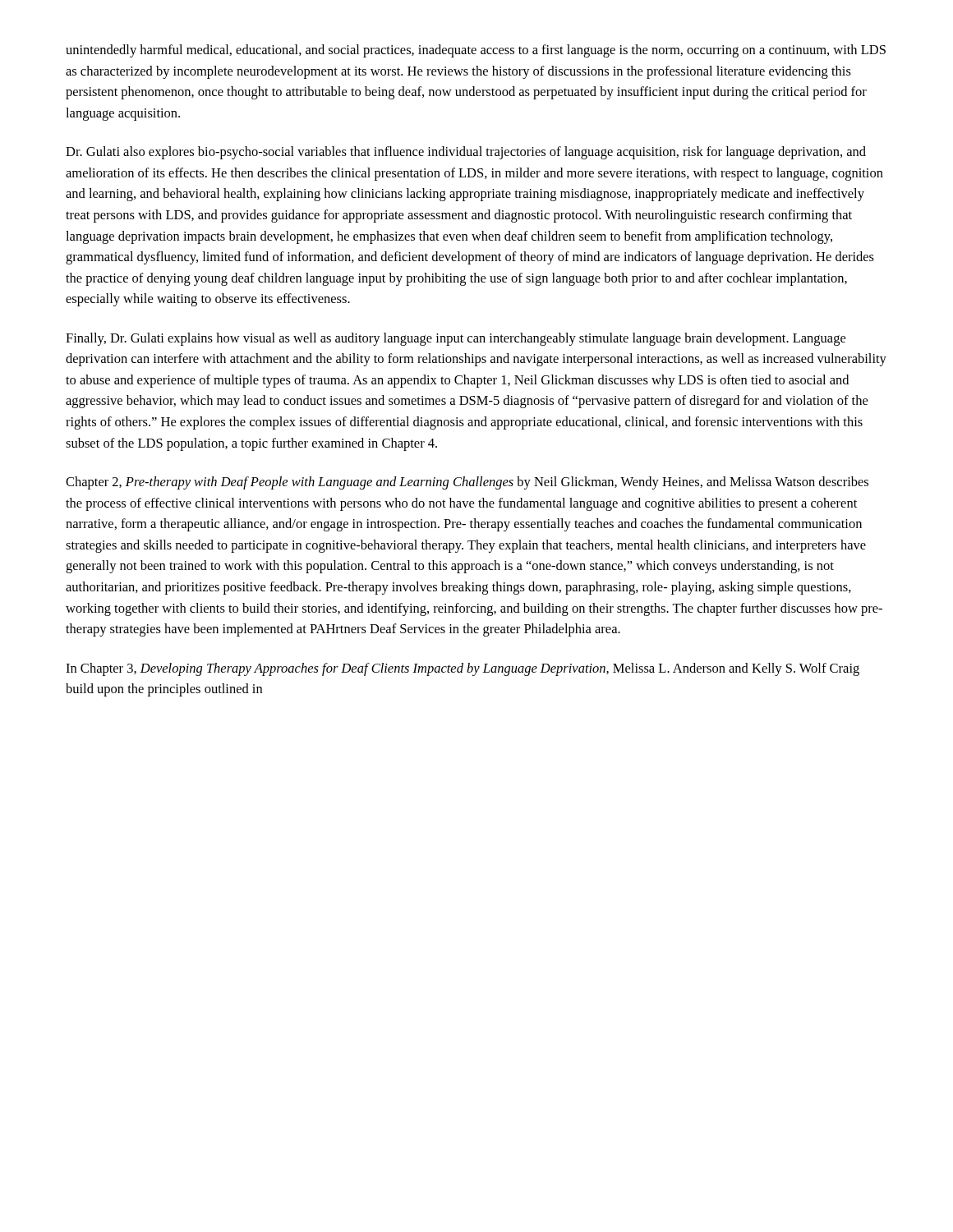Navigate to the text block starting "In Chapter 3, Developing Therapy Approaches for"
The image size is (953, 1232).
pyautogui.click(x=463, y=678)
